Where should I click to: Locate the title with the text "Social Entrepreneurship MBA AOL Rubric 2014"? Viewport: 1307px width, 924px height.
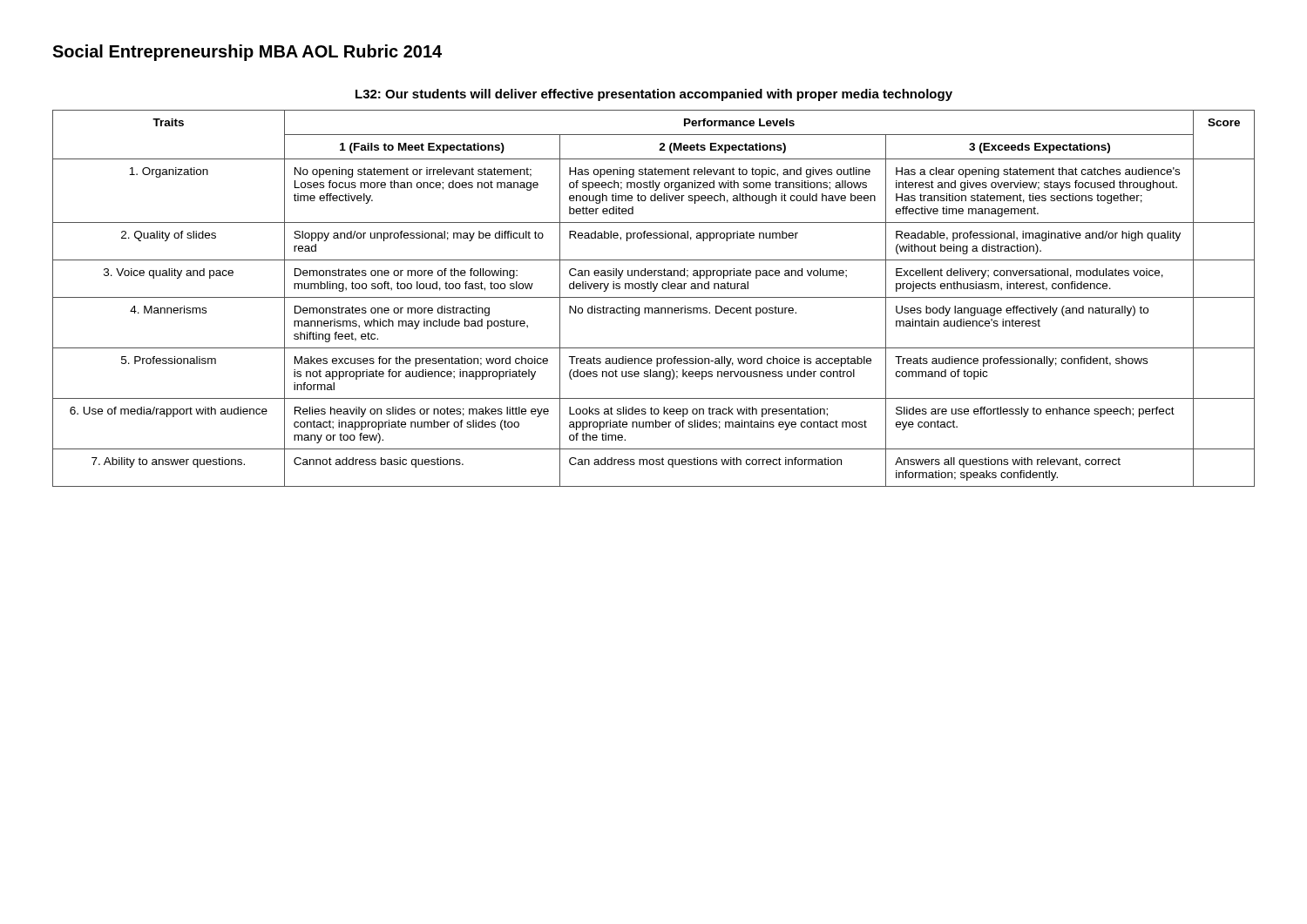pos(247,51)
